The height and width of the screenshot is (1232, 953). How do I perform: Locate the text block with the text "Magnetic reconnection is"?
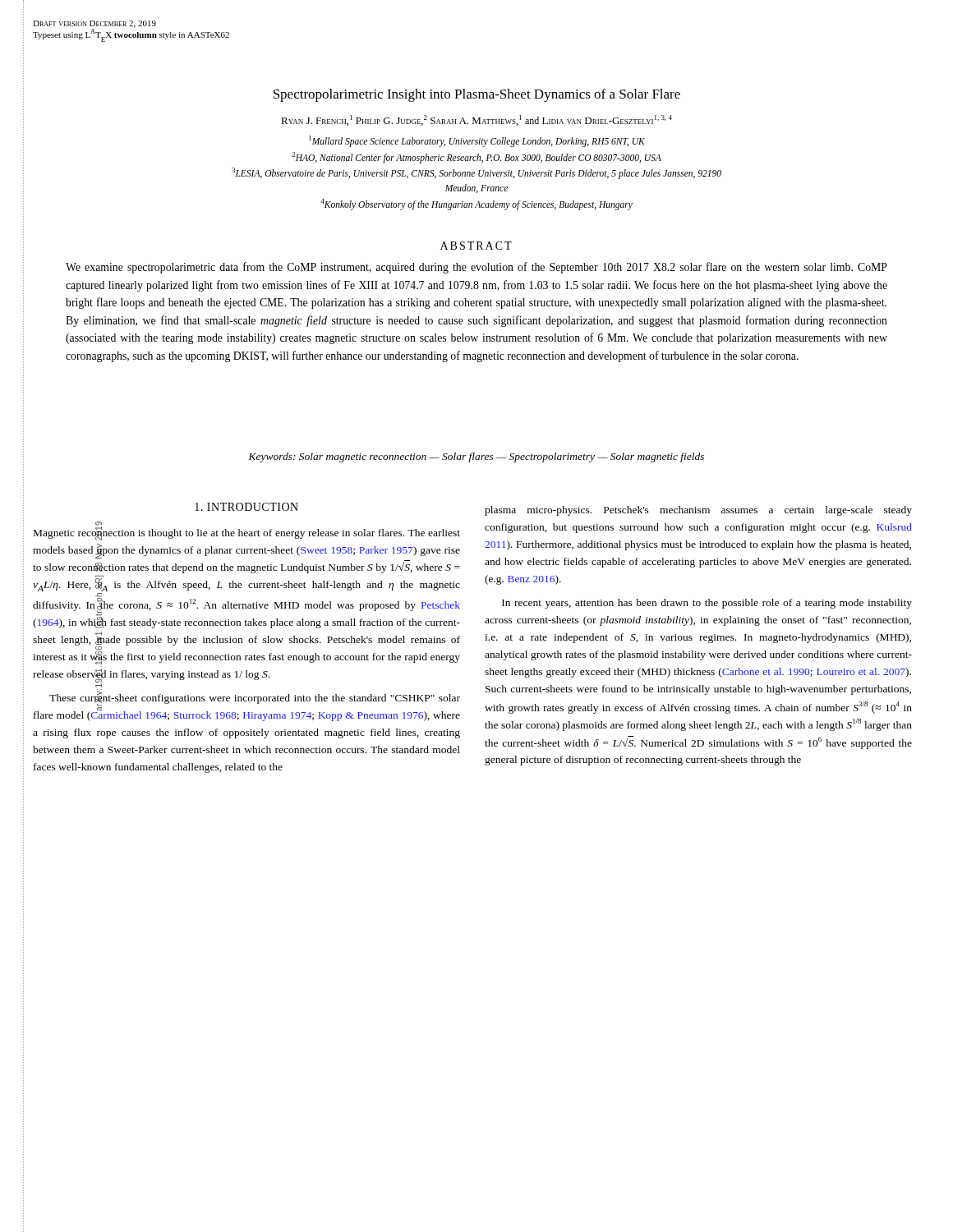coord(246,650)
